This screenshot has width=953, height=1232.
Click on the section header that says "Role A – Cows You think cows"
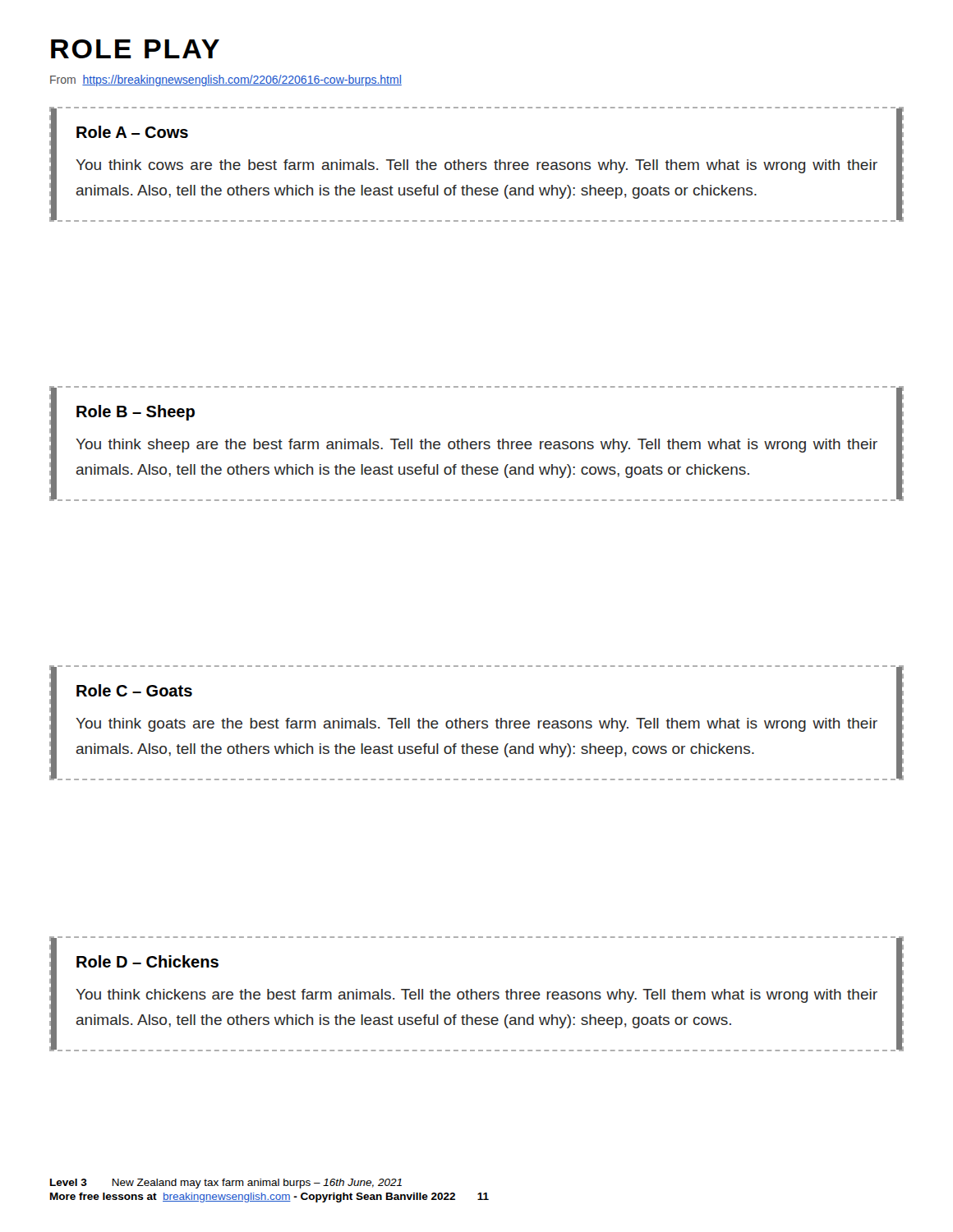click(x=476, y=163)
